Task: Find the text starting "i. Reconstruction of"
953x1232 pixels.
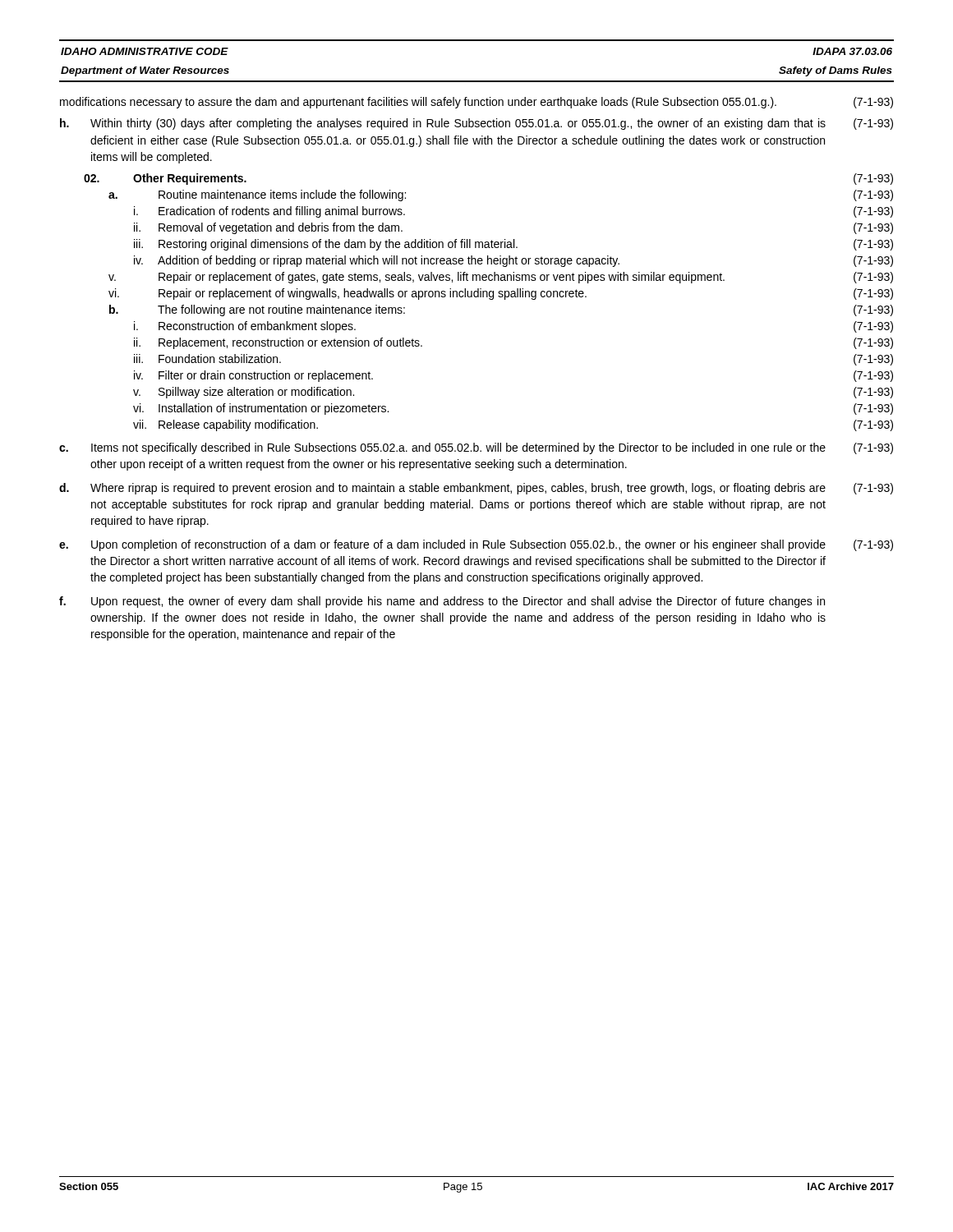Action: tap(253, 326)
